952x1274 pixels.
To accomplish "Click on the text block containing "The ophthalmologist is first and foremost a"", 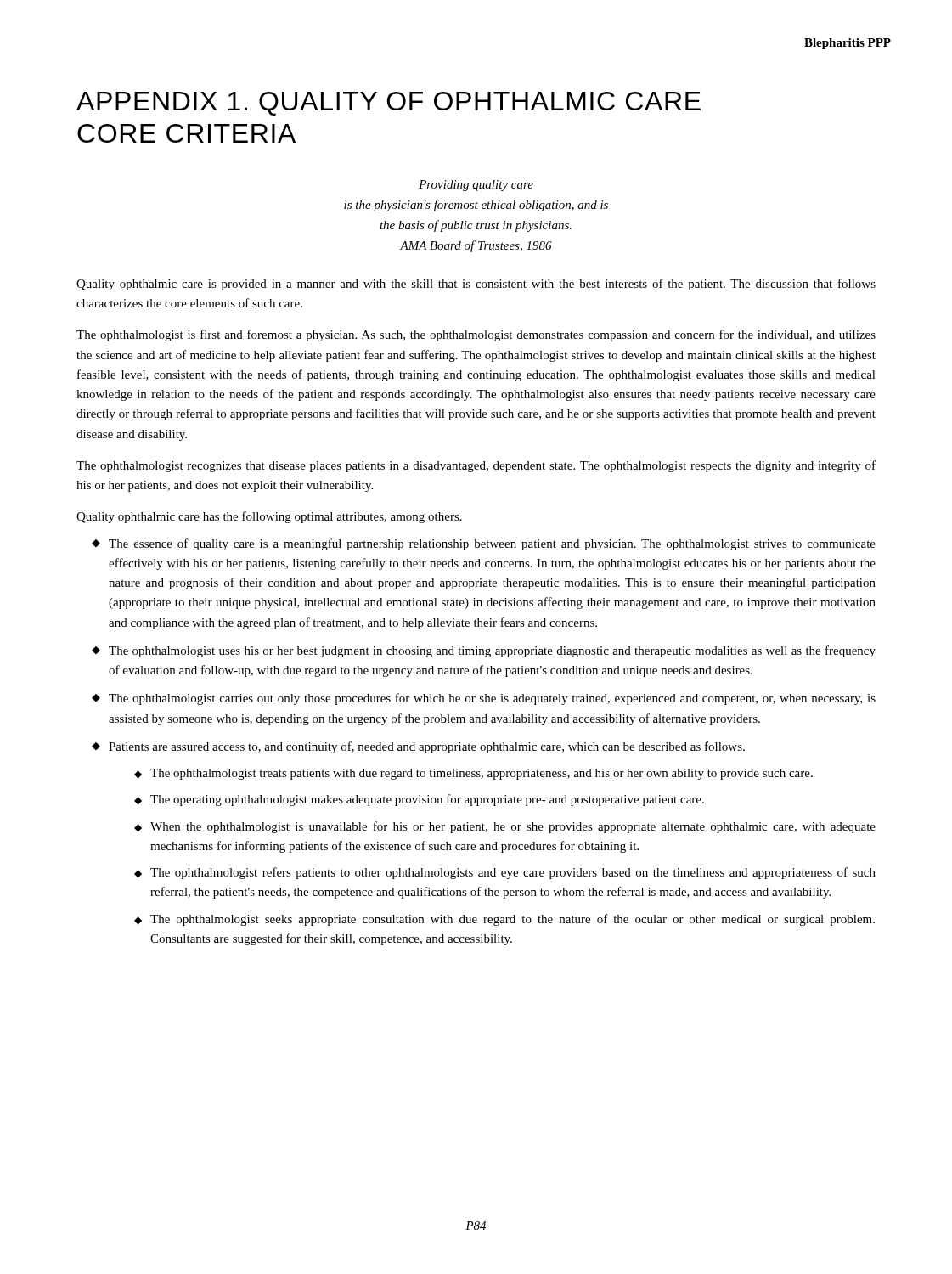I will pos(476,384).
